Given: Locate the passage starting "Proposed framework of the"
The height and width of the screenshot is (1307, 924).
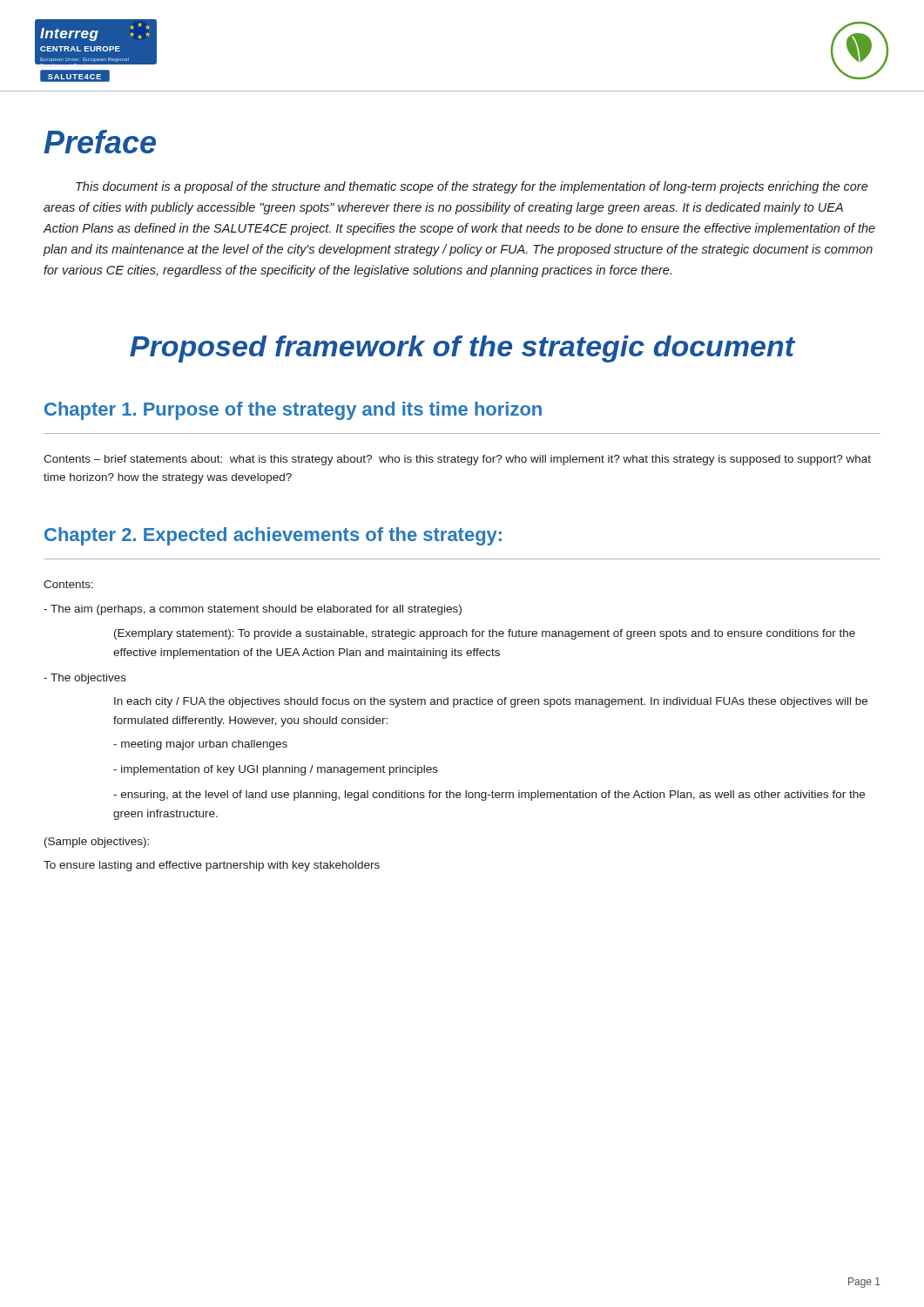Looking at the screenshot, I should pyautogui.click(x=462, y=346).
